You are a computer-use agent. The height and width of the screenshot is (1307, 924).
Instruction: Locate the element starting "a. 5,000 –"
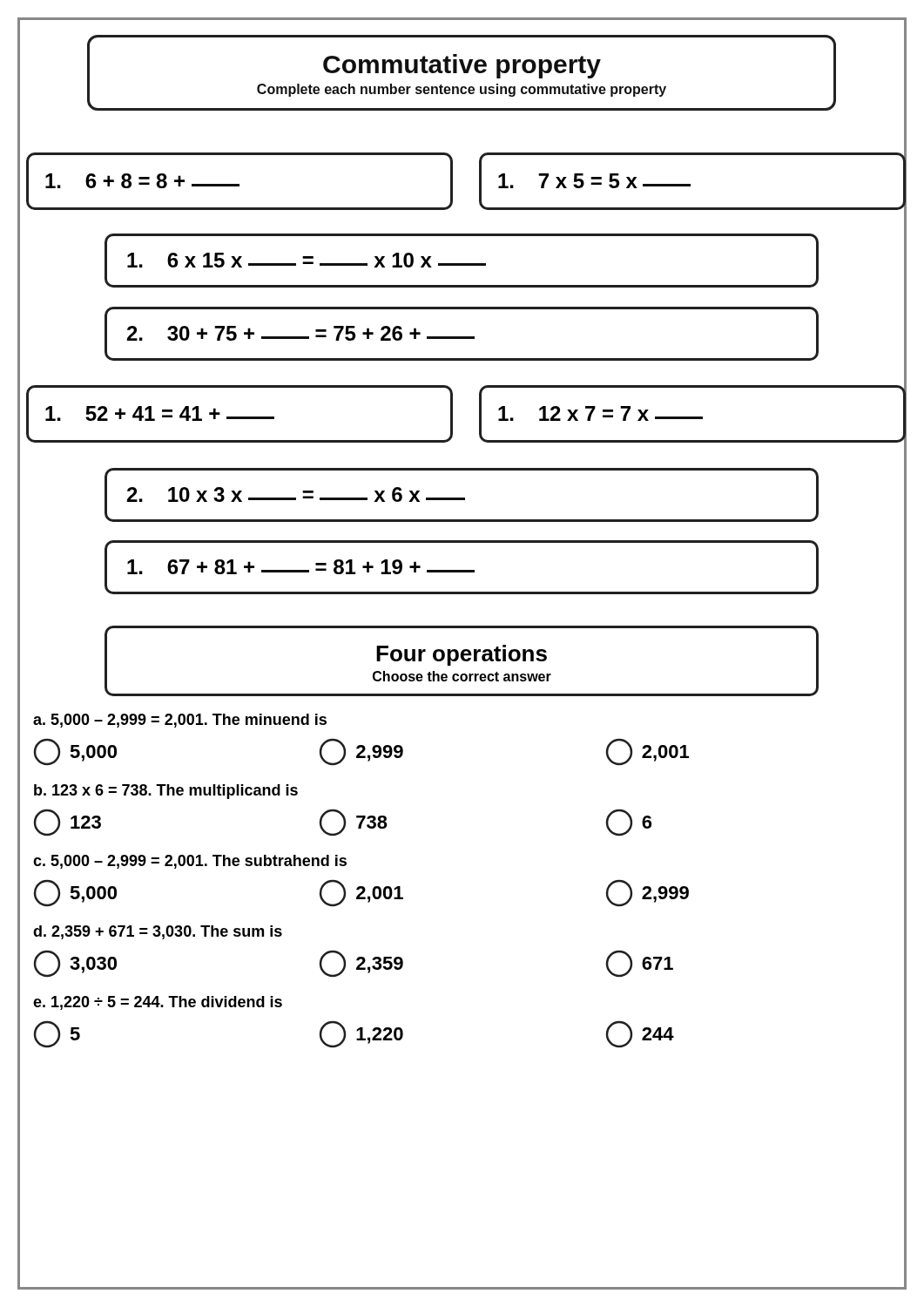180,720
